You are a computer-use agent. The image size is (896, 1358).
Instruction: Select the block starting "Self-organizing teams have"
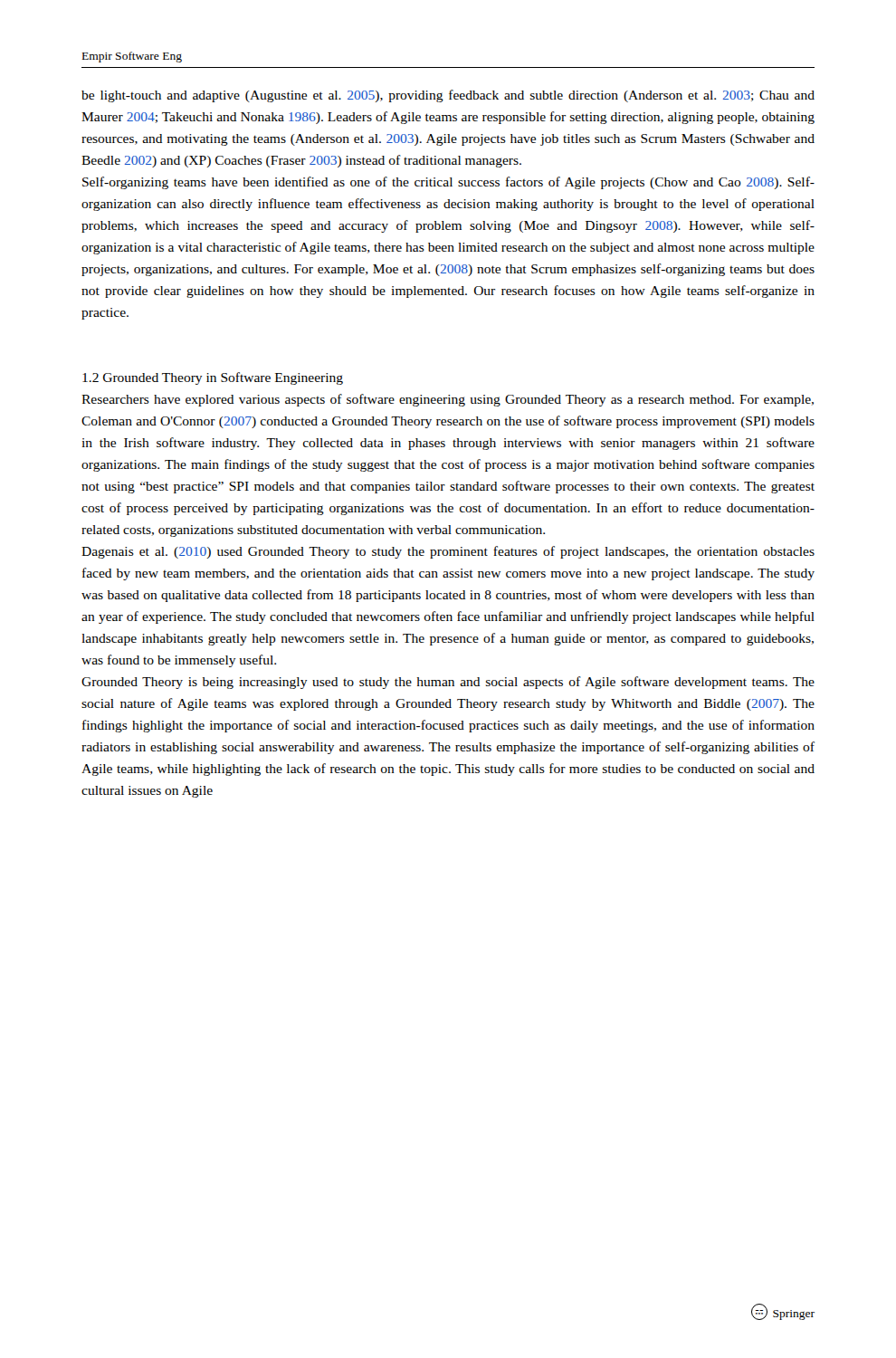(x=448, y=247)
